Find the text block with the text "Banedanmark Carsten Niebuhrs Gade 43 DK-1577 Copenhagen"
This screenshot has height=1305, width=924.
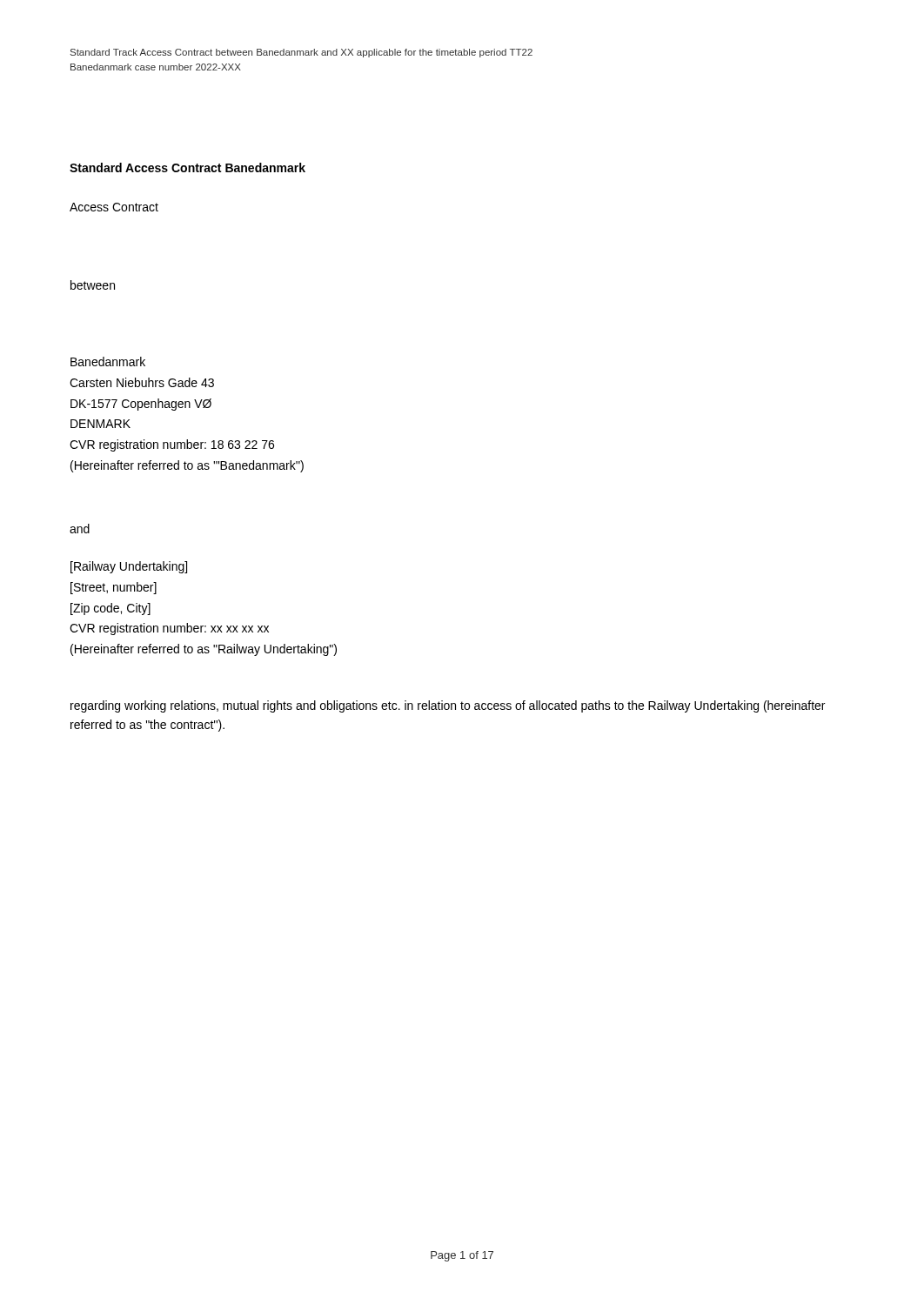click(187, 414)
